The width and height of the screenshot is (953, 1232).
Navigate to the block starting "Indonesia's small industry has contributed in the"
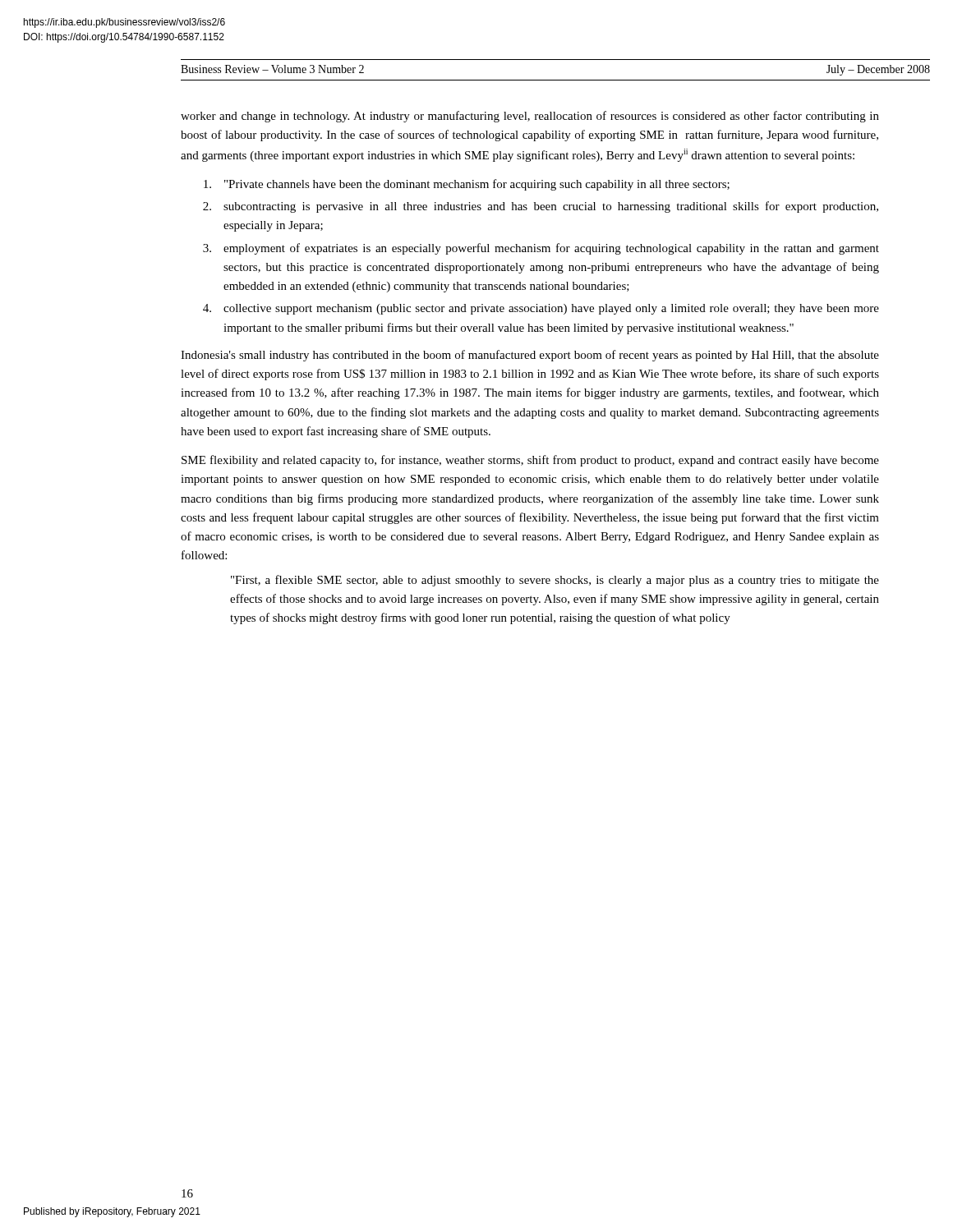click(530, 393)
